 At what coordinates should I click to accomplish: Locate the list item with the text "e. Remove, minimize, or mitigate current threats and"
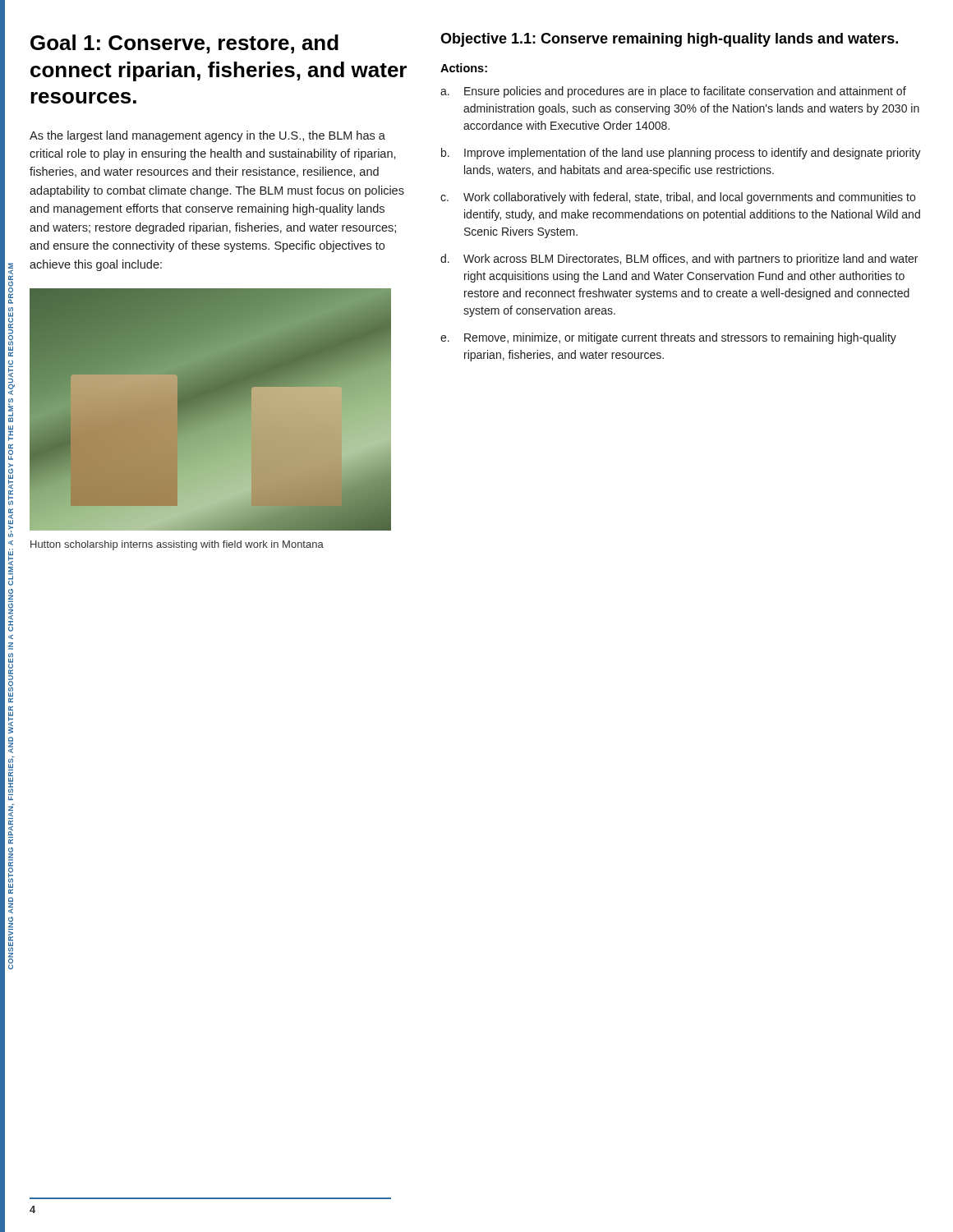point(668,346)
